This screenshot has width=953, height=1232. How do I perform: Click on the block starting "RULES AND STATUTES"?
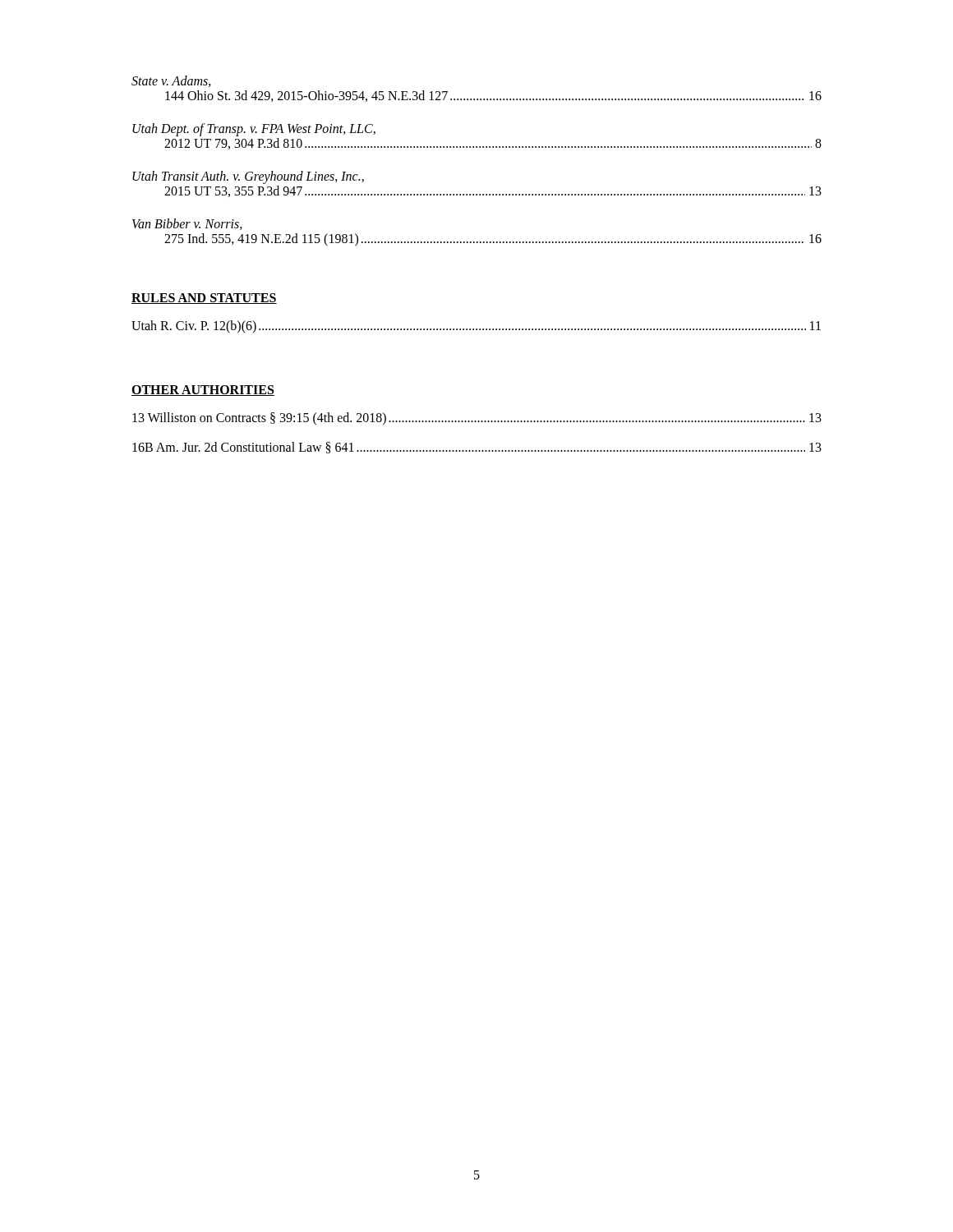[204, 298]
